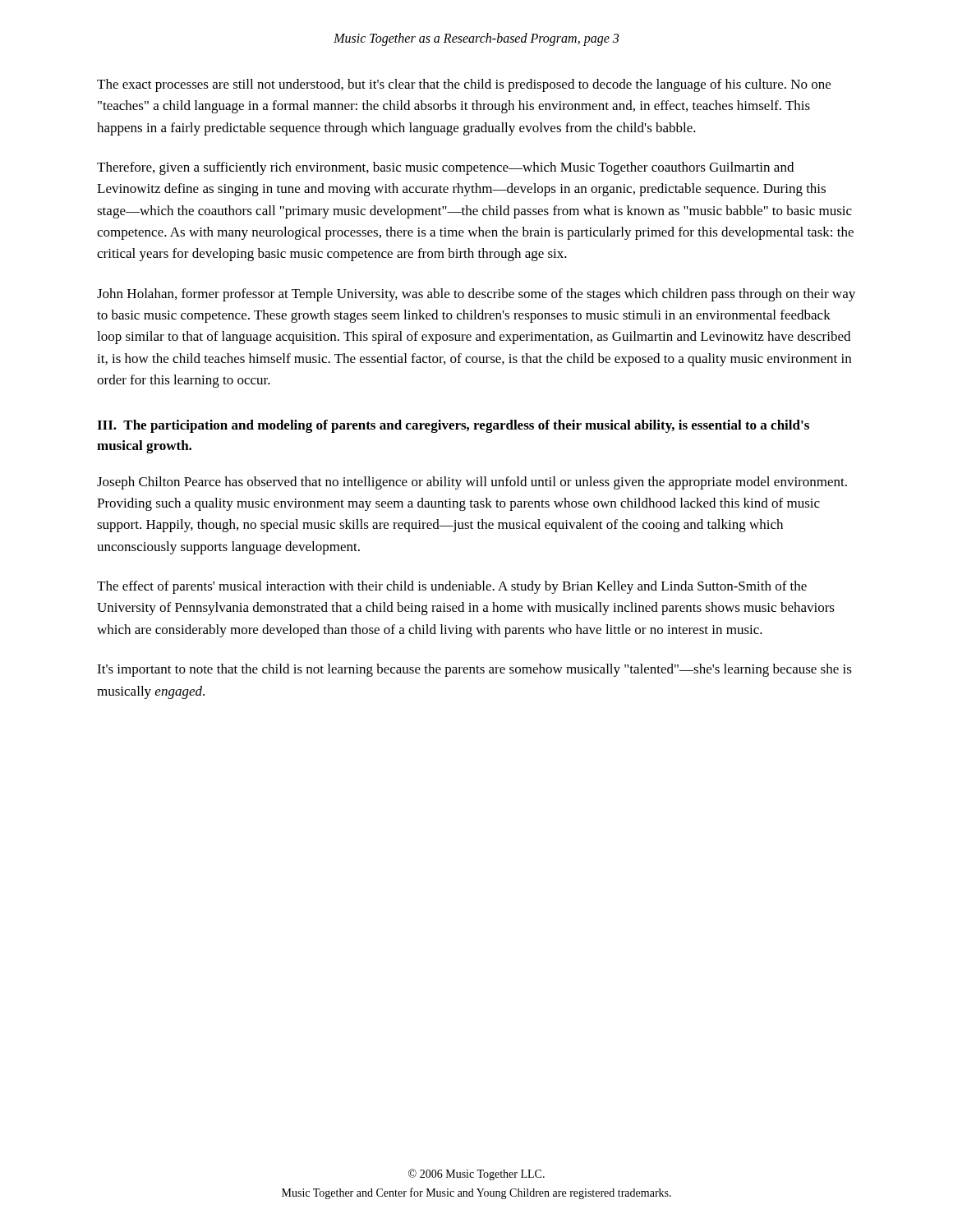The image size is (953, 1232).
Task: Find the text block containing "The exact processes are still not understood, but"
Action: coord(464,106)
